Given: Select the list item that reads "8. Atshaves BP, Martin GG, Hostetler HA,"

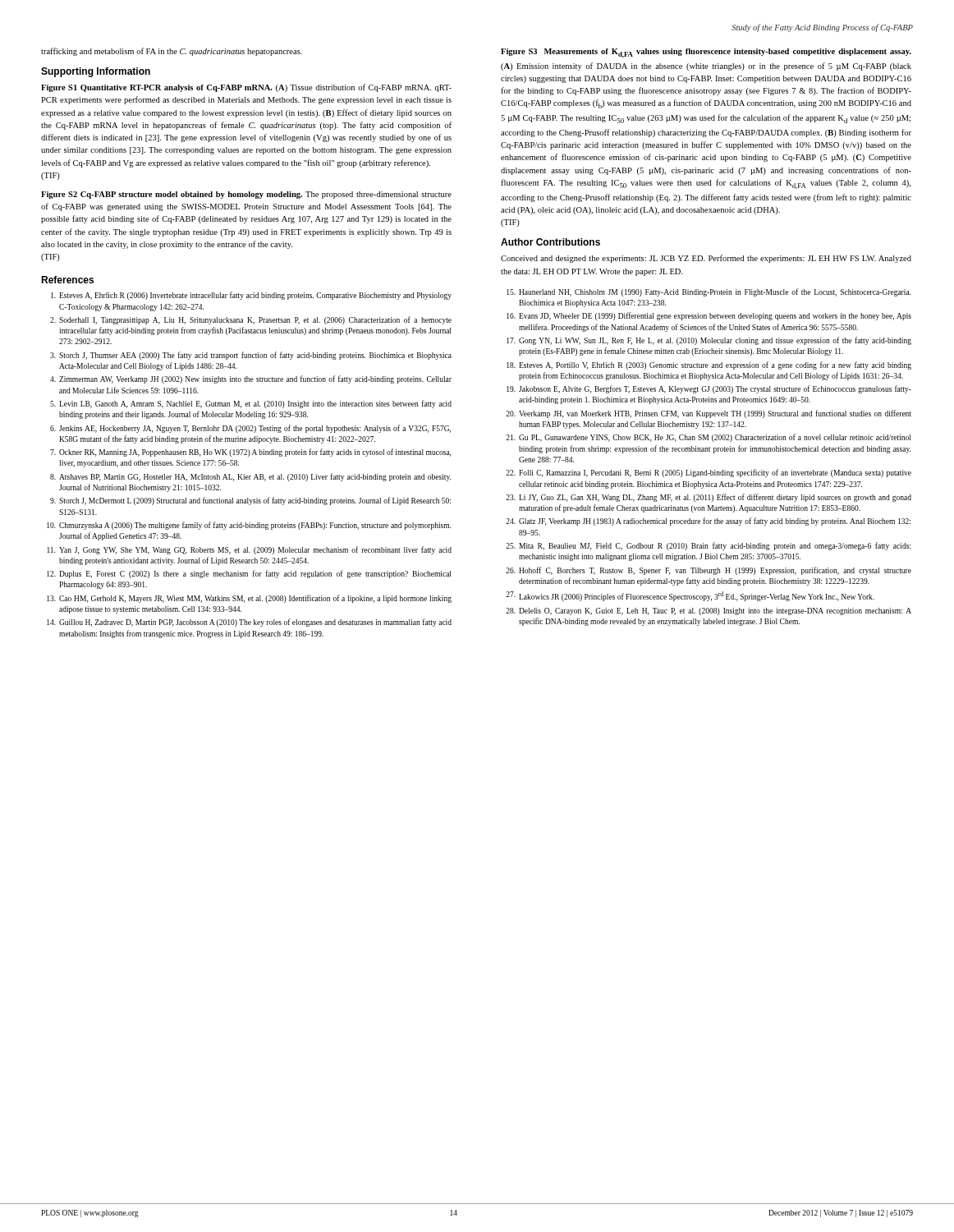Looking at the screenshot, I should coord(246,483).
